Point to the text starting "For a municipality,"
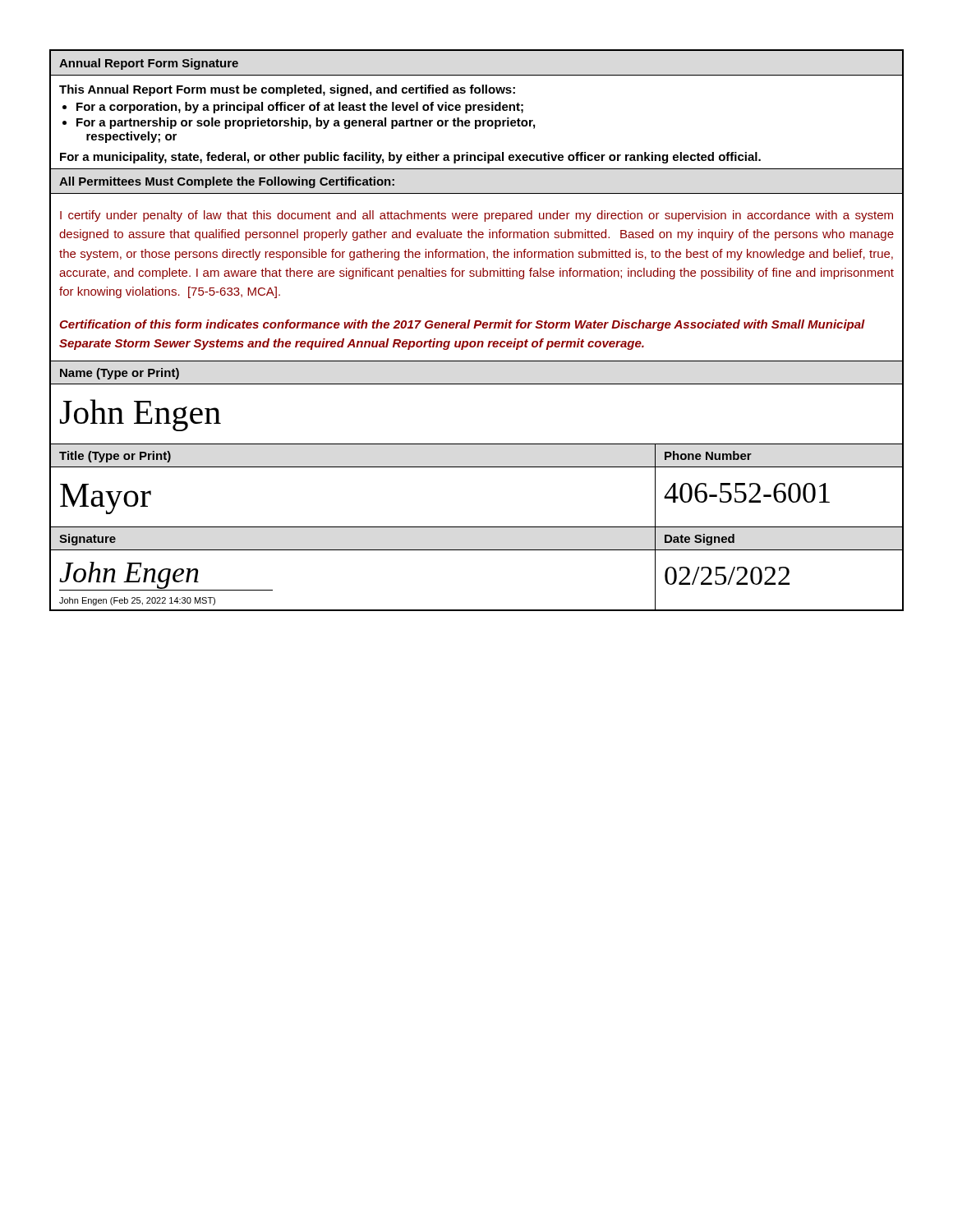 (410, 156)
